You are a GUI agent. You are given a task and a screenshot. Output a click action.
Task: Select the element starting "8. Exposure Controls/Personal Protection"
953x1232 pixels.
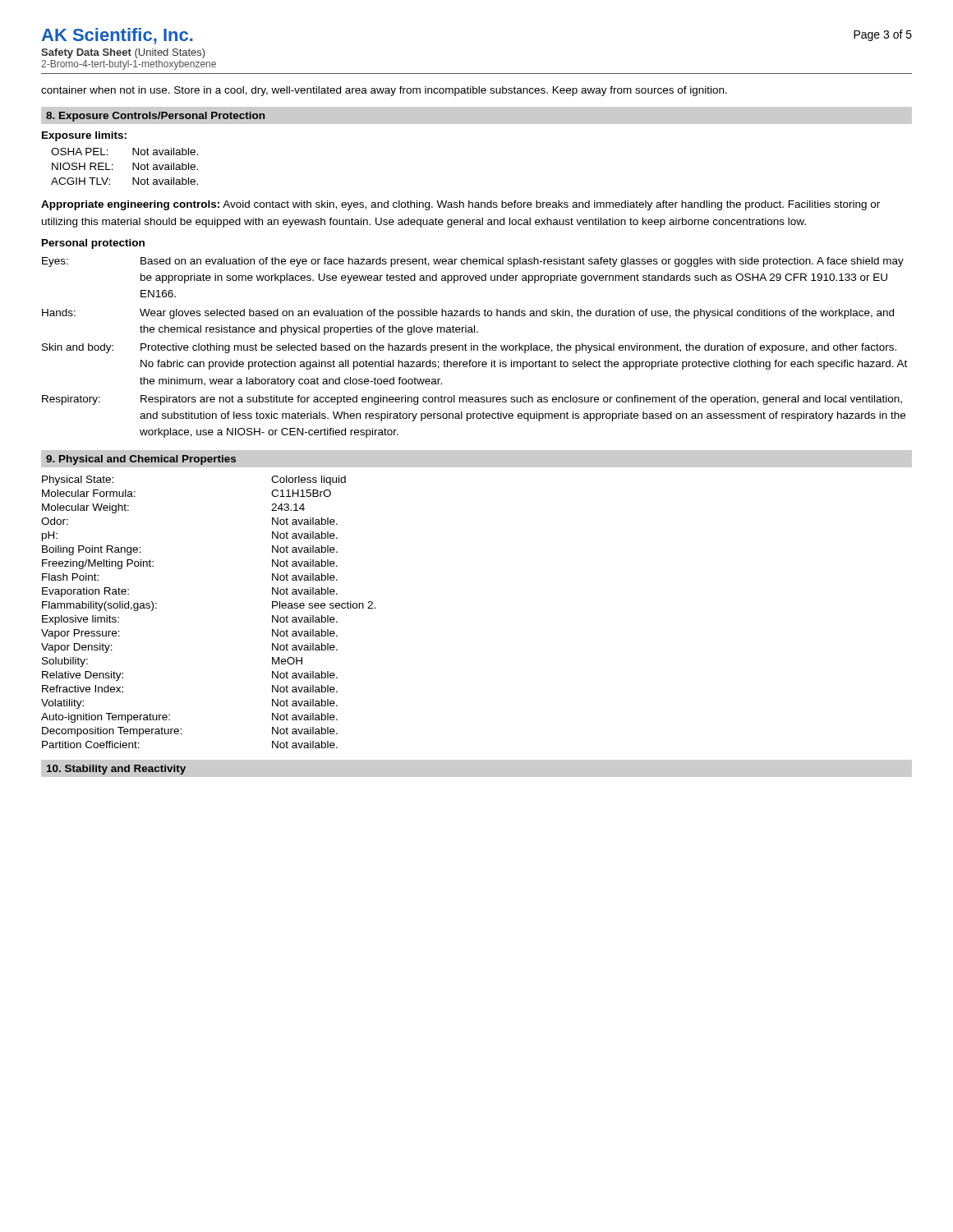(x=156, y=116)
